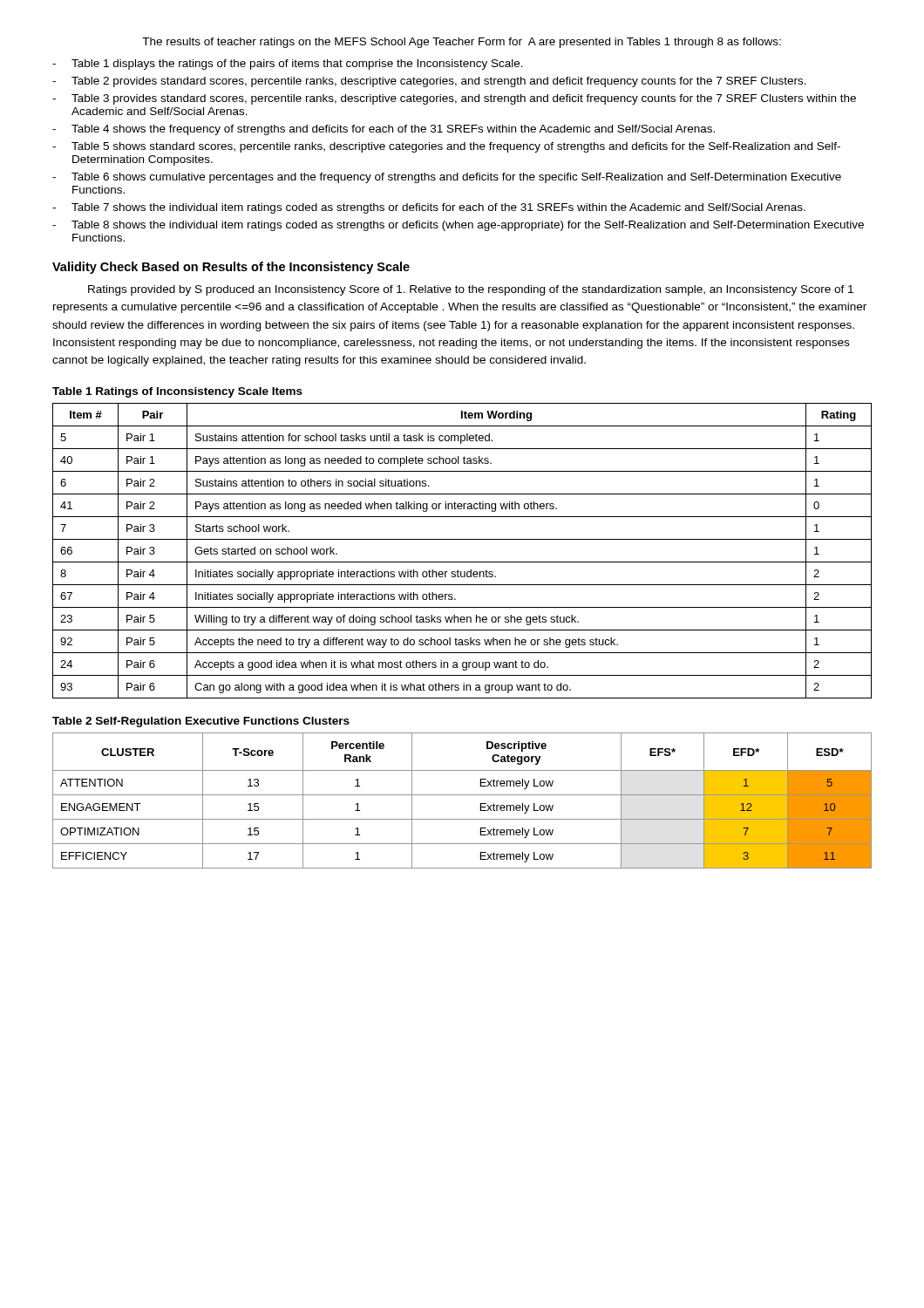
Task: Point to the block beginning "Ratings provided by"
Action: [x=460, y=324]
